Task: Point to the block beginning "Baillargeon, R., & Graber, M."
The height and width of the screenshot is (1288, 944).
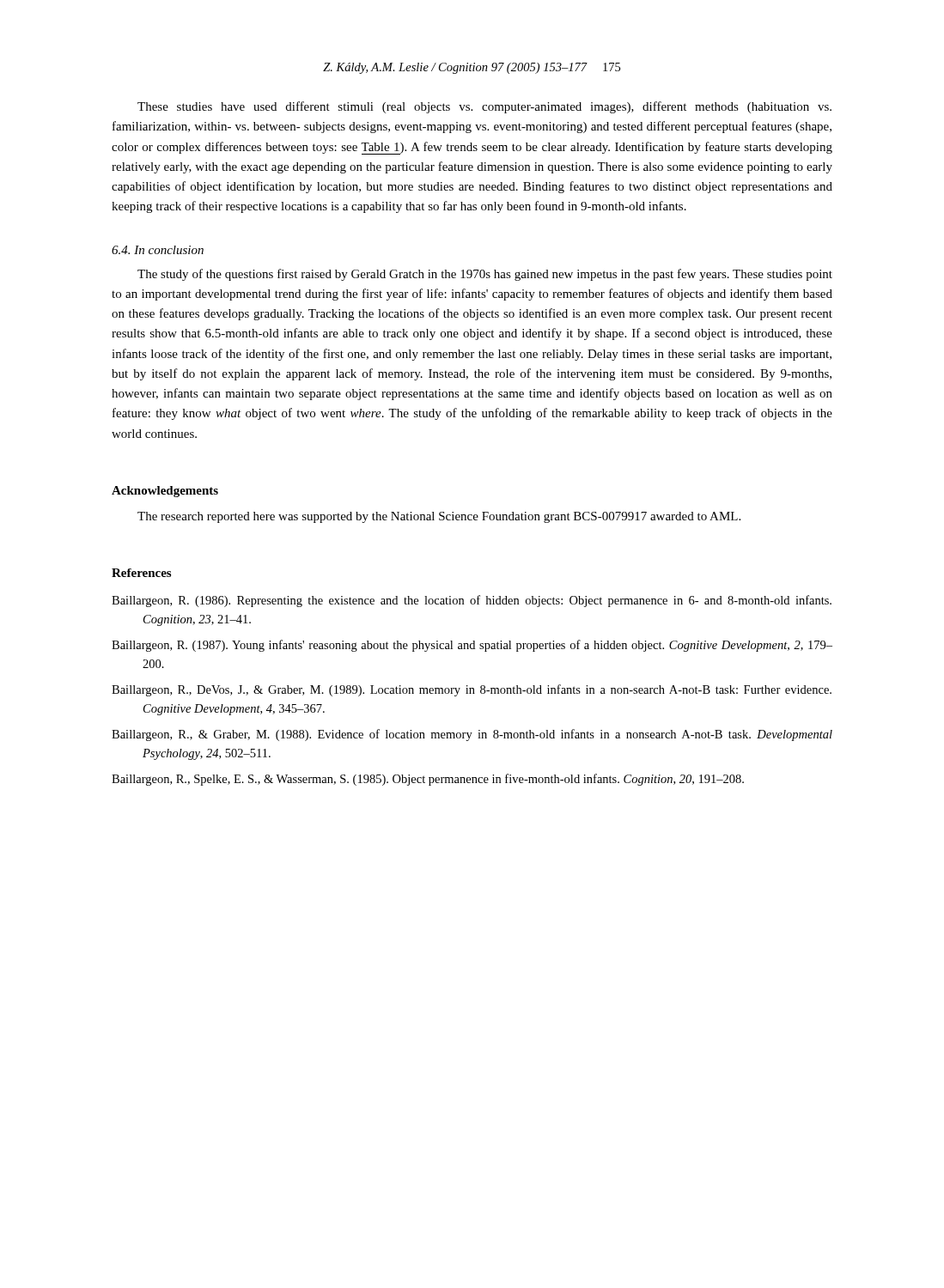Action: 472,744
